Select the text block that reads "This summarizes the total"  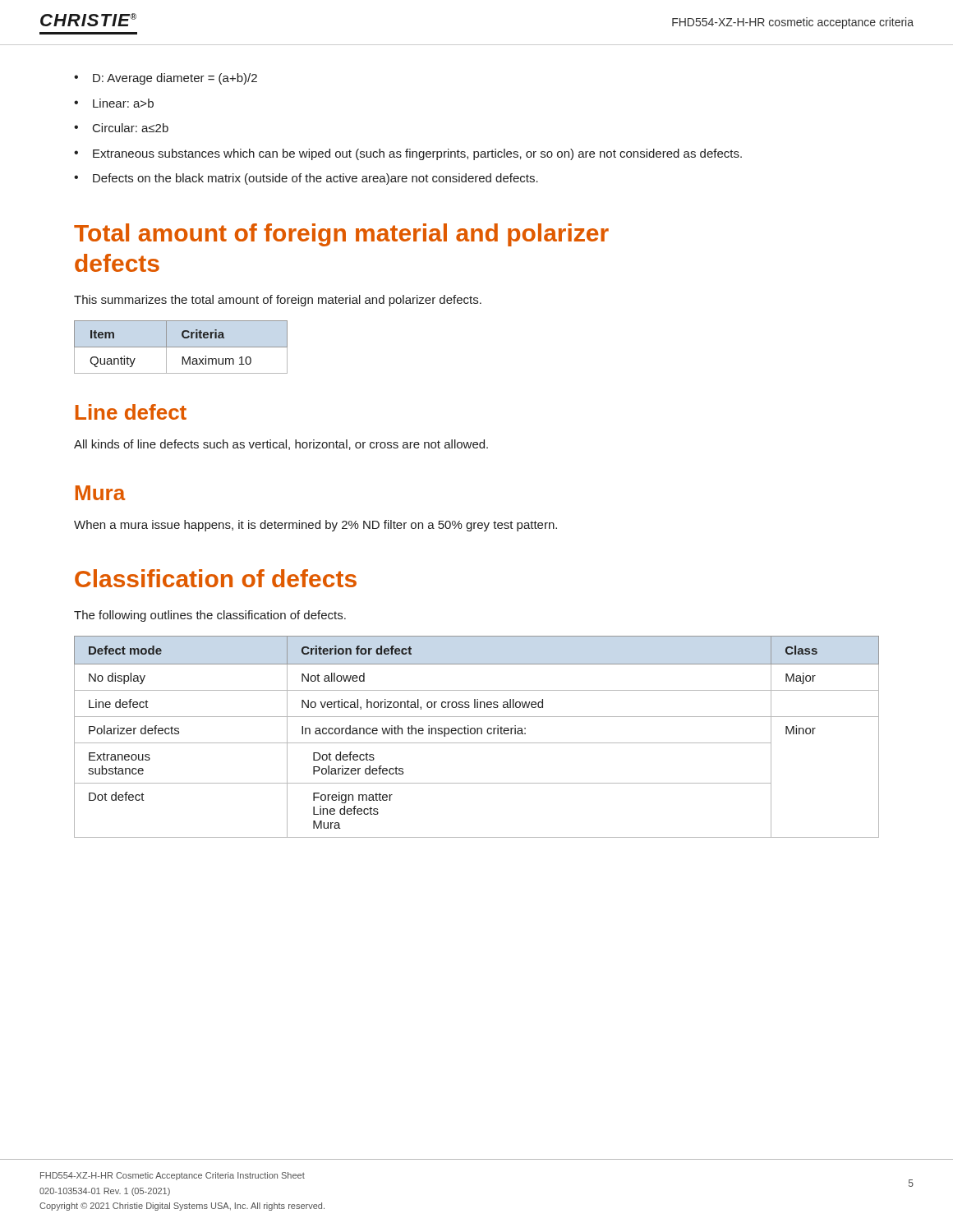(278, 299)
